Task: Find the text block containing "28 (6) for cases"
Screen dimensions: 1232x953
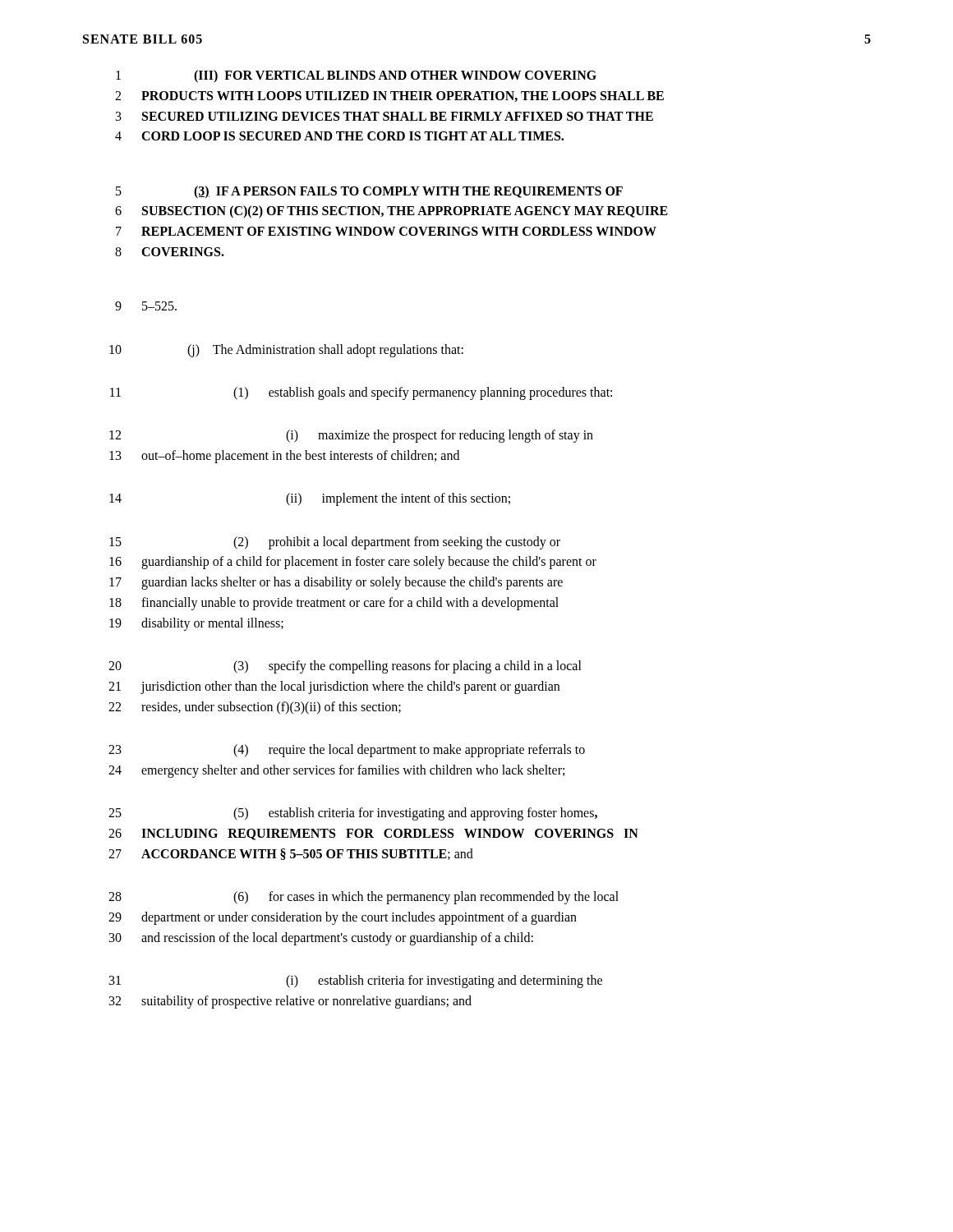Action: pyautogui.click(x=476, y=918)
